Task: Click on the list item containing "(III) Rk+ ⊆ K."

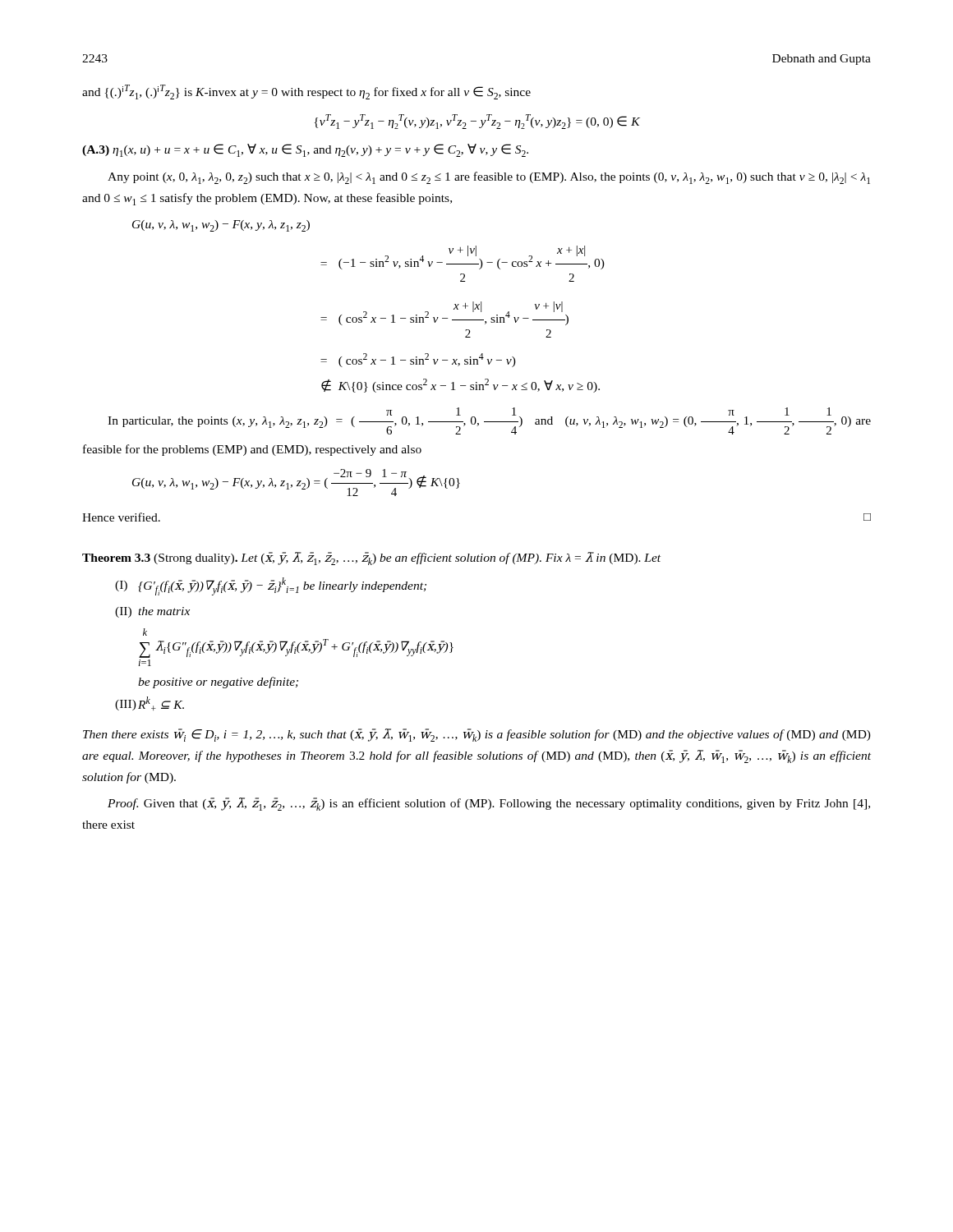Action: pos(150,703)
